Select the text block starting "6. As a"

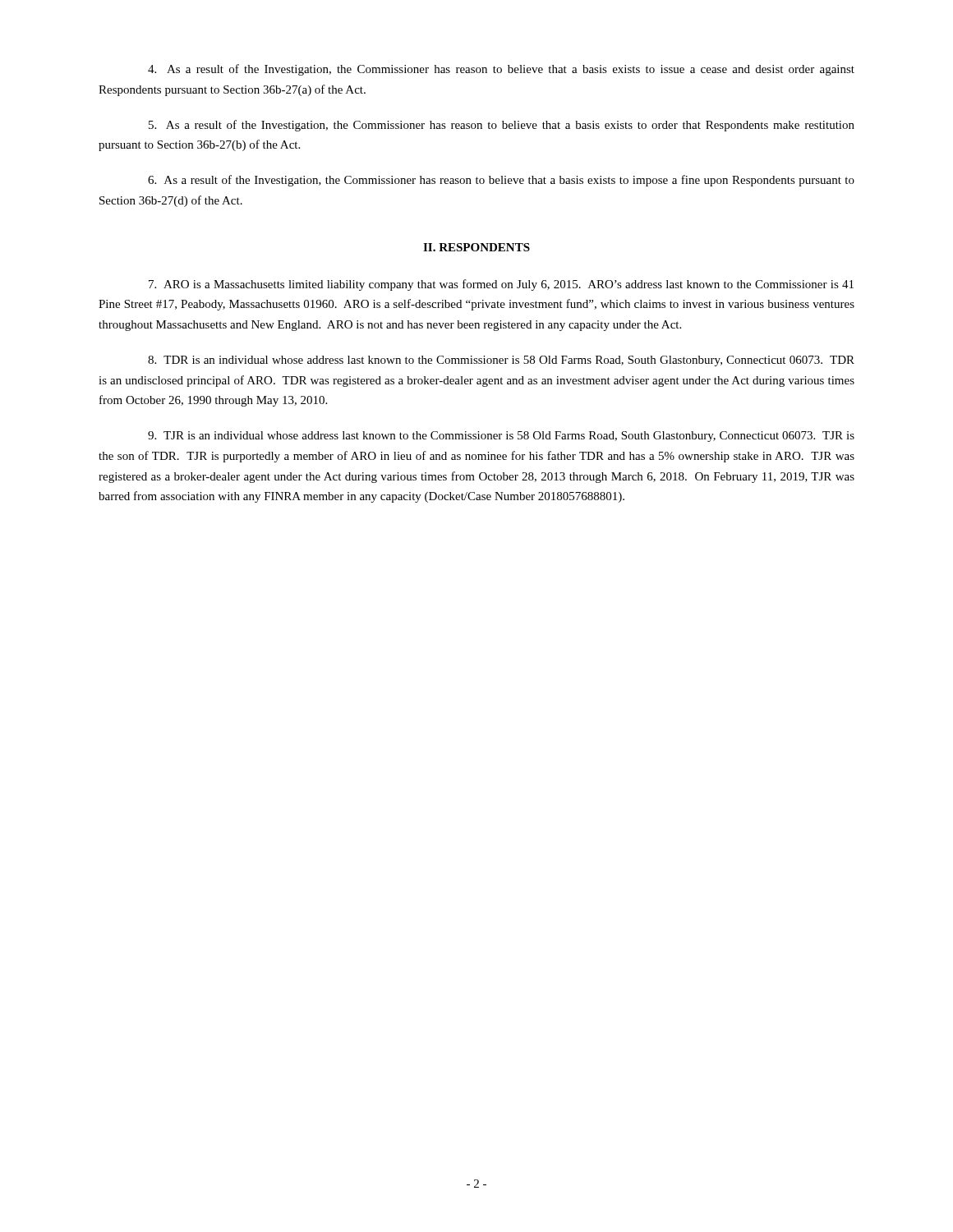[476, 190]
